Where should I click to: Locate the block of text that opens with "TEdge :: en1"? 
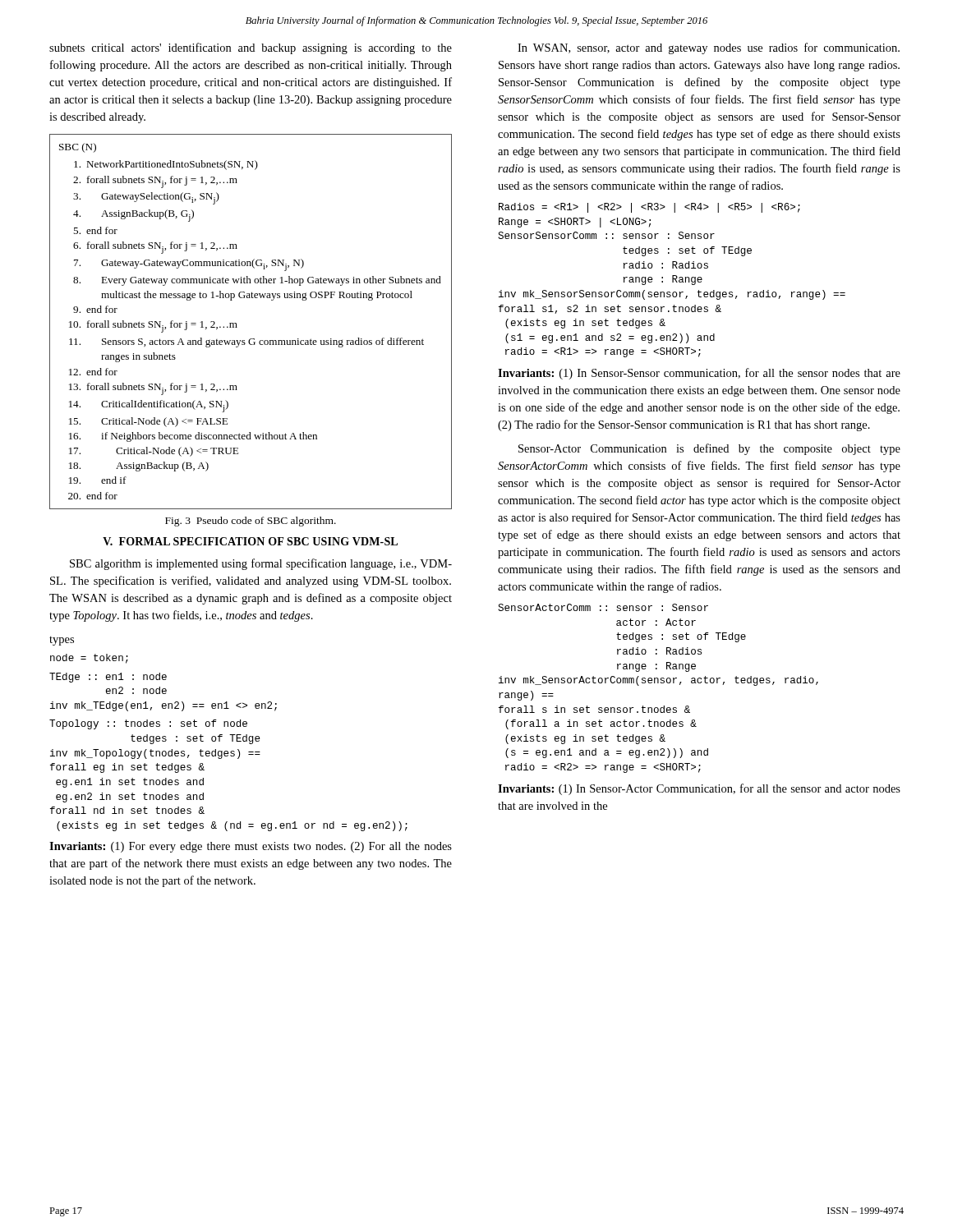tap(251, 692)
